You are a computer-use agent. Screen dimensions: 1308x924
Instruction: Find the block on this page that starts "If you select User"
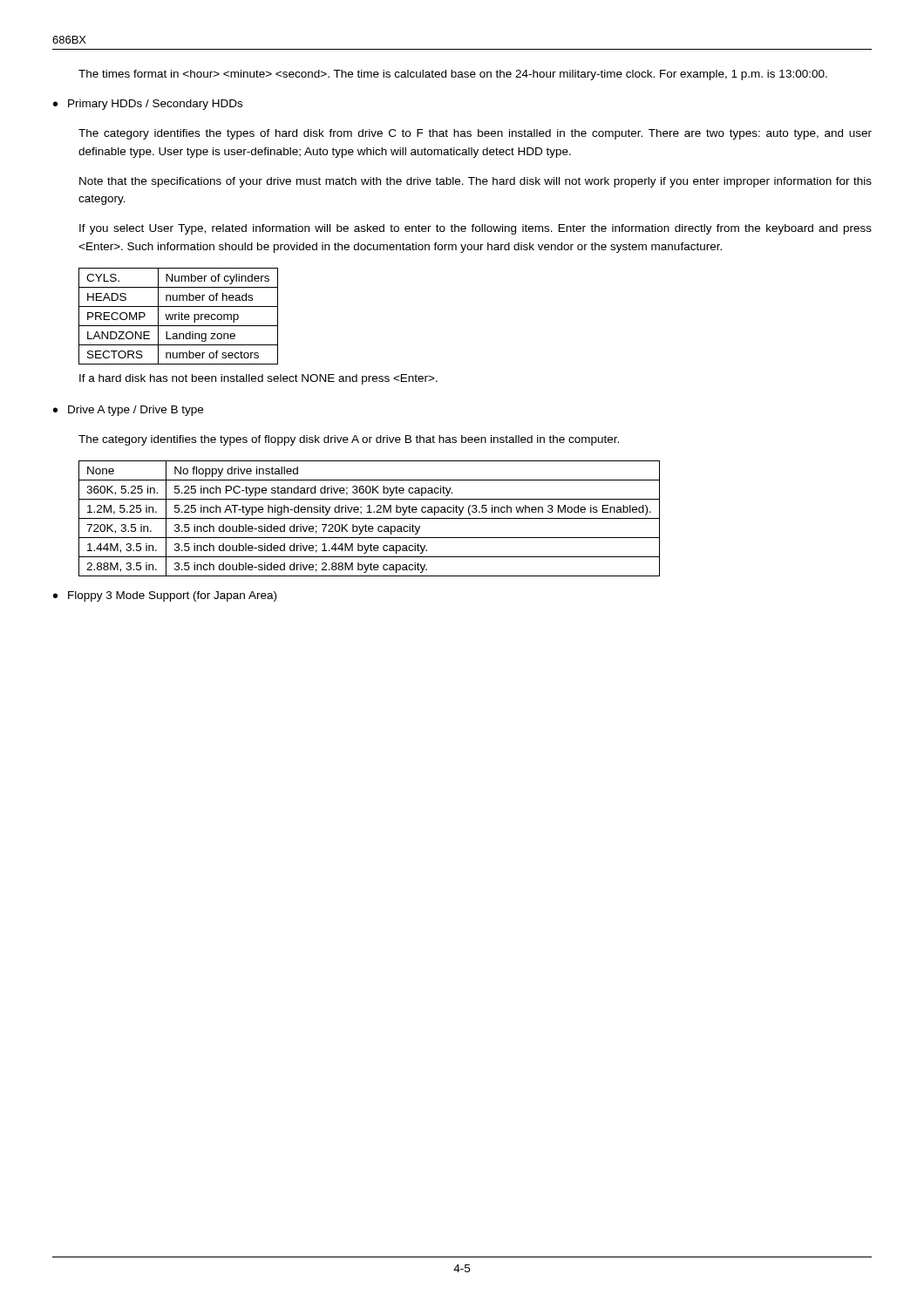click(475, 237)
